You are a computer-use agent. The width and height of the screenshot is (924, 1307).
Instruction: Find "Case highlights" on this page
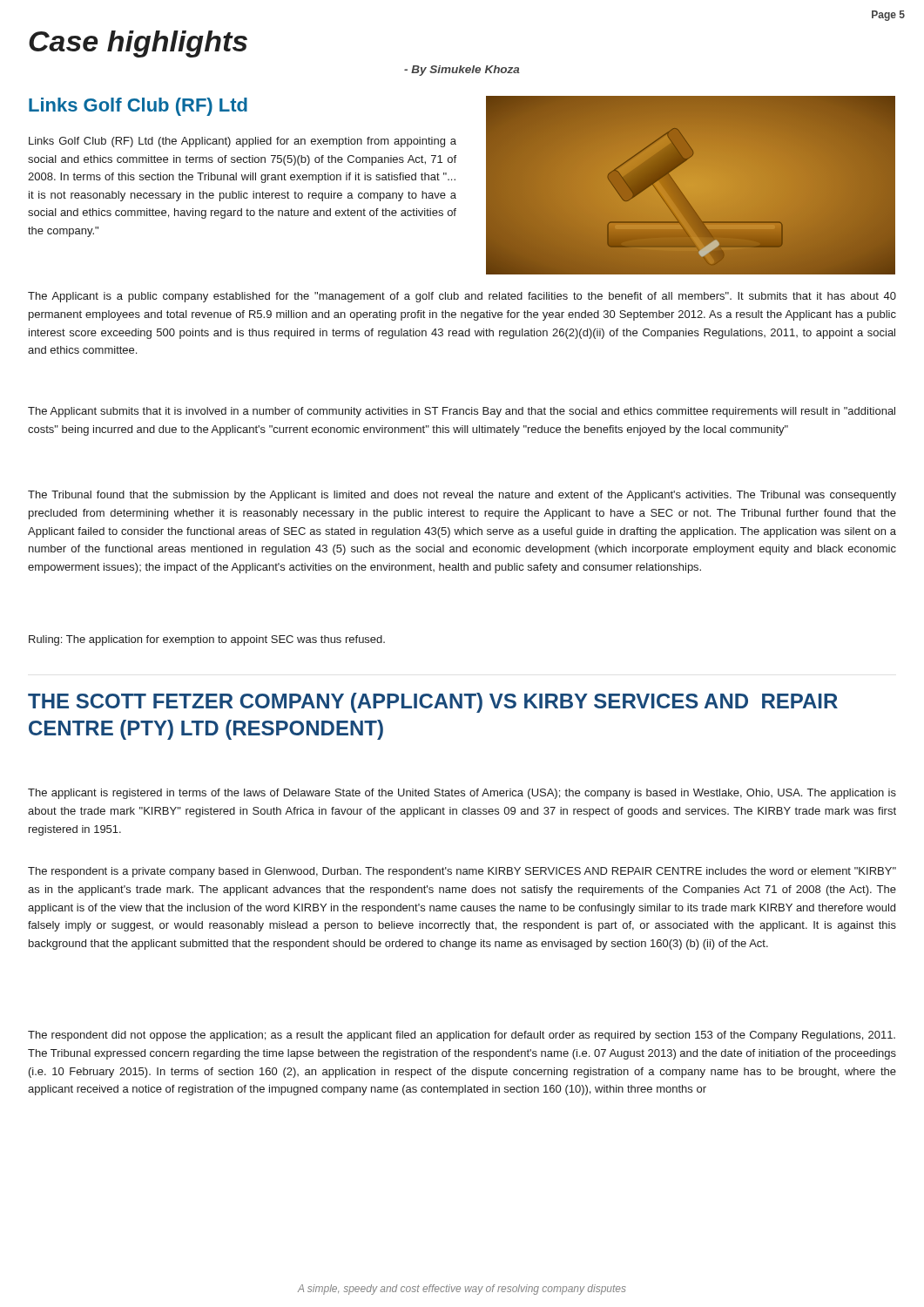point(138,41)
